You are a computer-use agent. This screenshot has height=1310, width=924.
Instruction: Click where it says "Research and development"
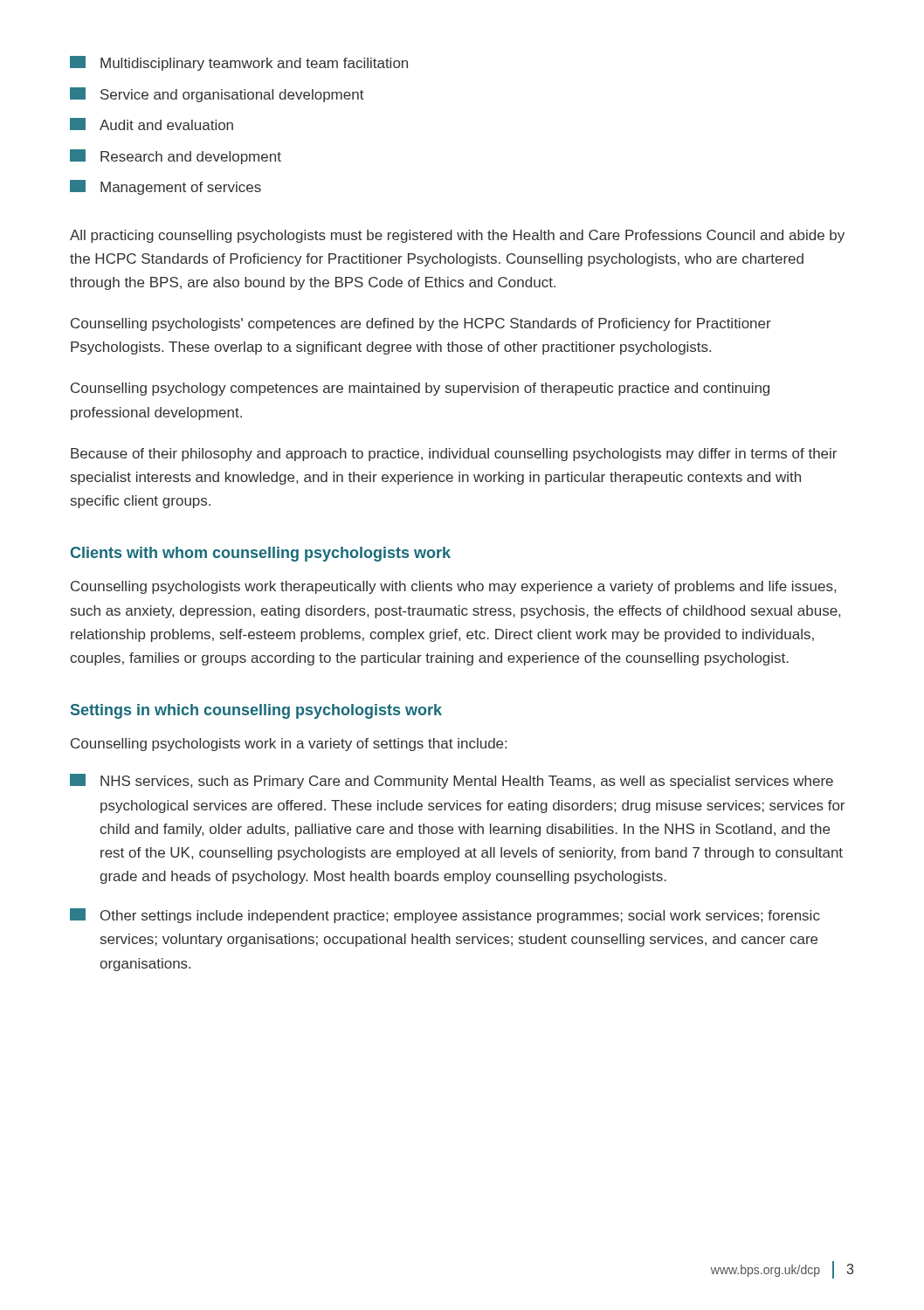point(176,157)
